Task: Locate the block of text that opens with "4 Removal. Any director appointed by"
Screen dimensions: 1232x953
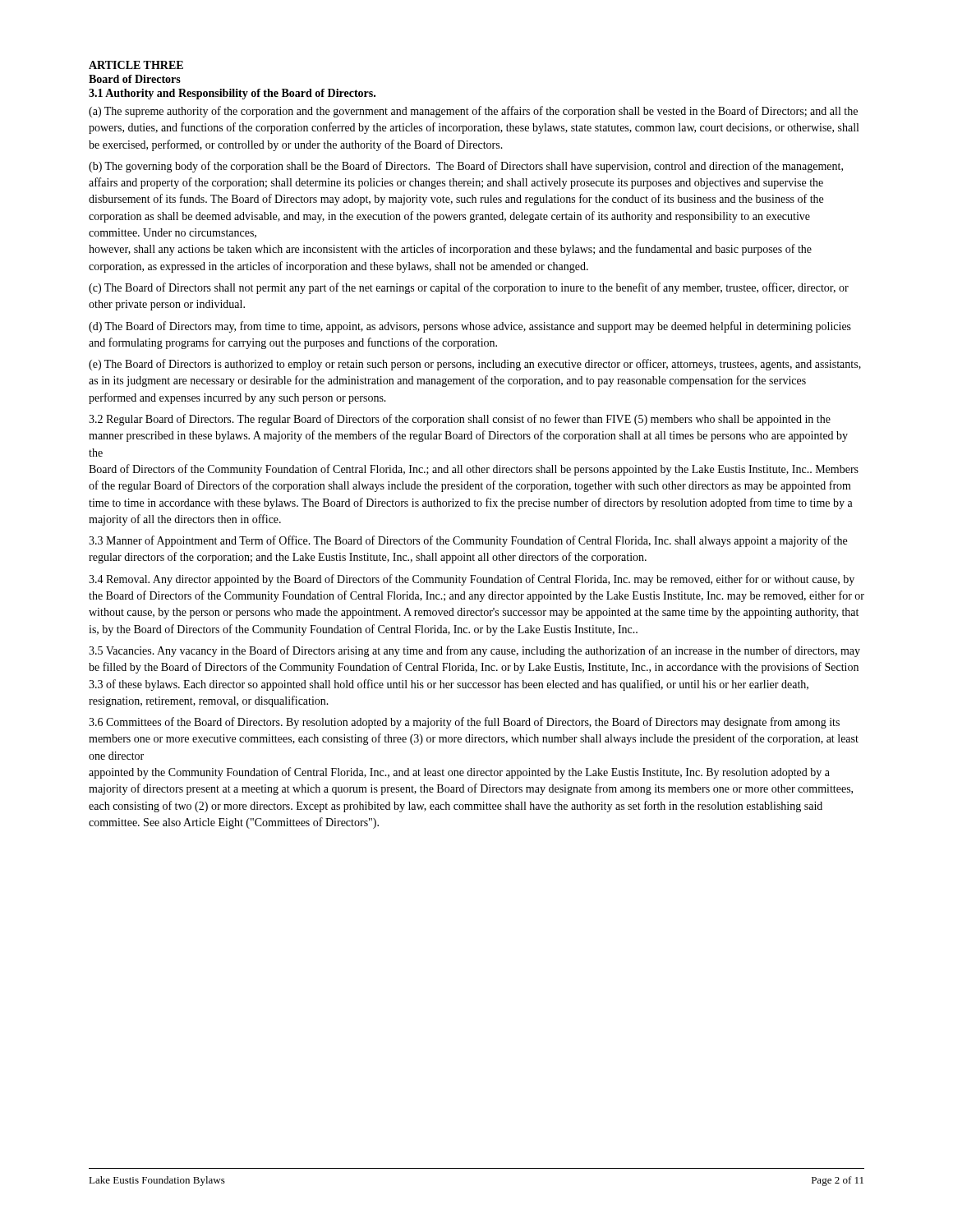Action: [476, 604]
